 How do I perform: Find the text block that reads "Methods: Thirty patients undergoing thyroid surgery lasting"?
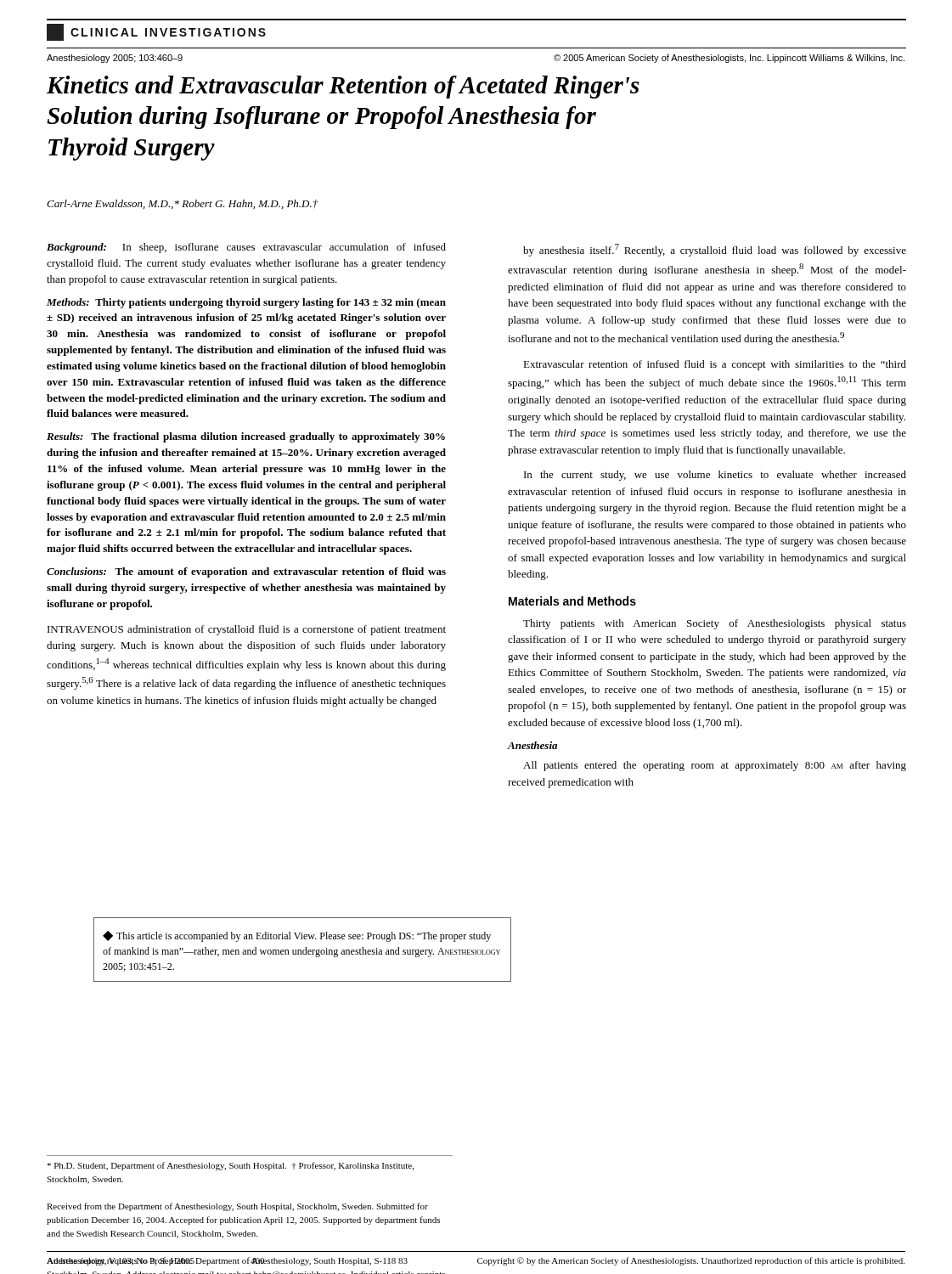tap(246, 358)
